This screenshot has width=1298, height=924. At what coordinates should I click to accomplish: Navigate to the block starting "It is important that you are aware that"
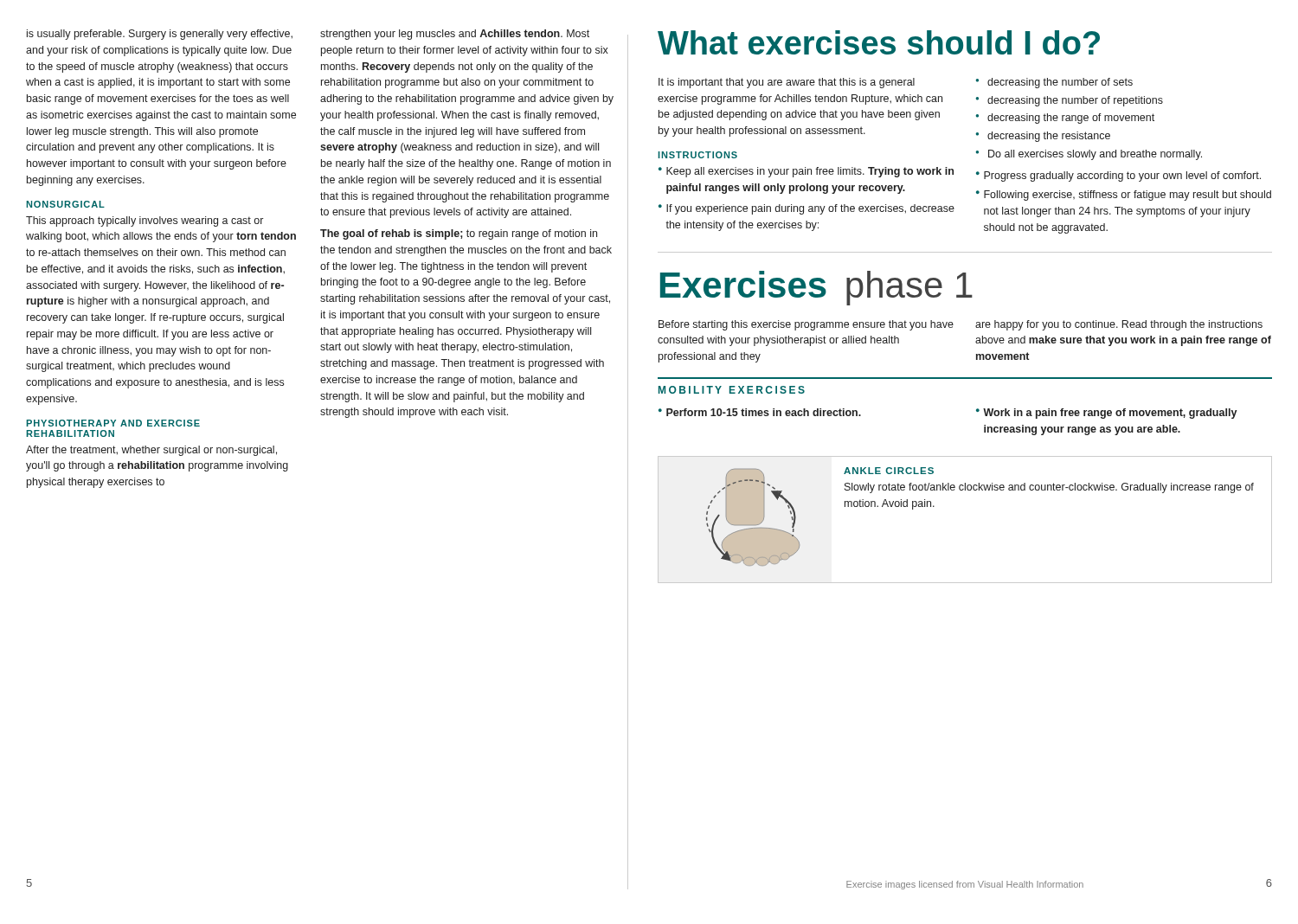tap(800, 106)
